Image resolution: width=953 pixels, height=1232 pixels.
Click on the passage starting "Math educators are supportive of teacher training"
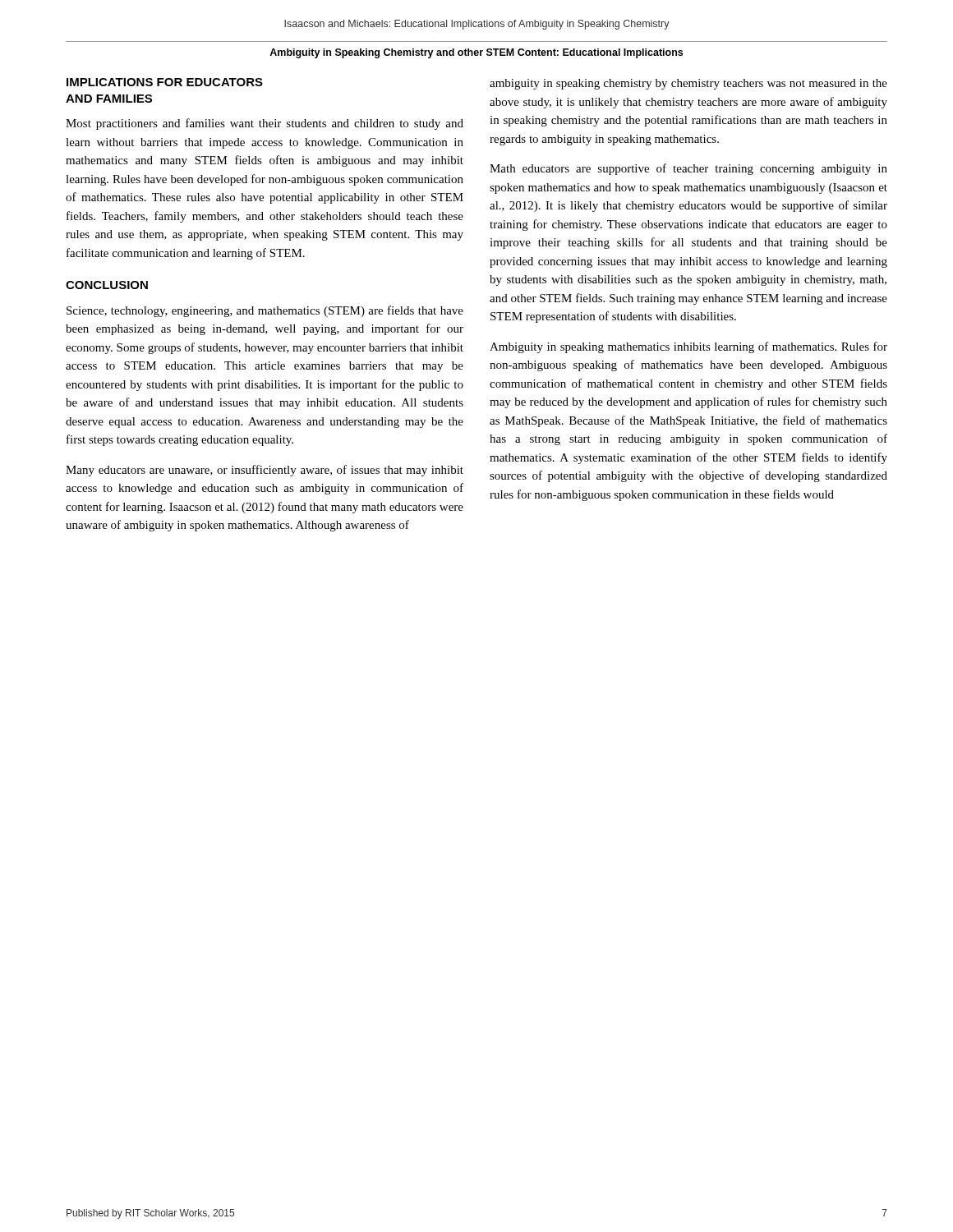point(688,242)
